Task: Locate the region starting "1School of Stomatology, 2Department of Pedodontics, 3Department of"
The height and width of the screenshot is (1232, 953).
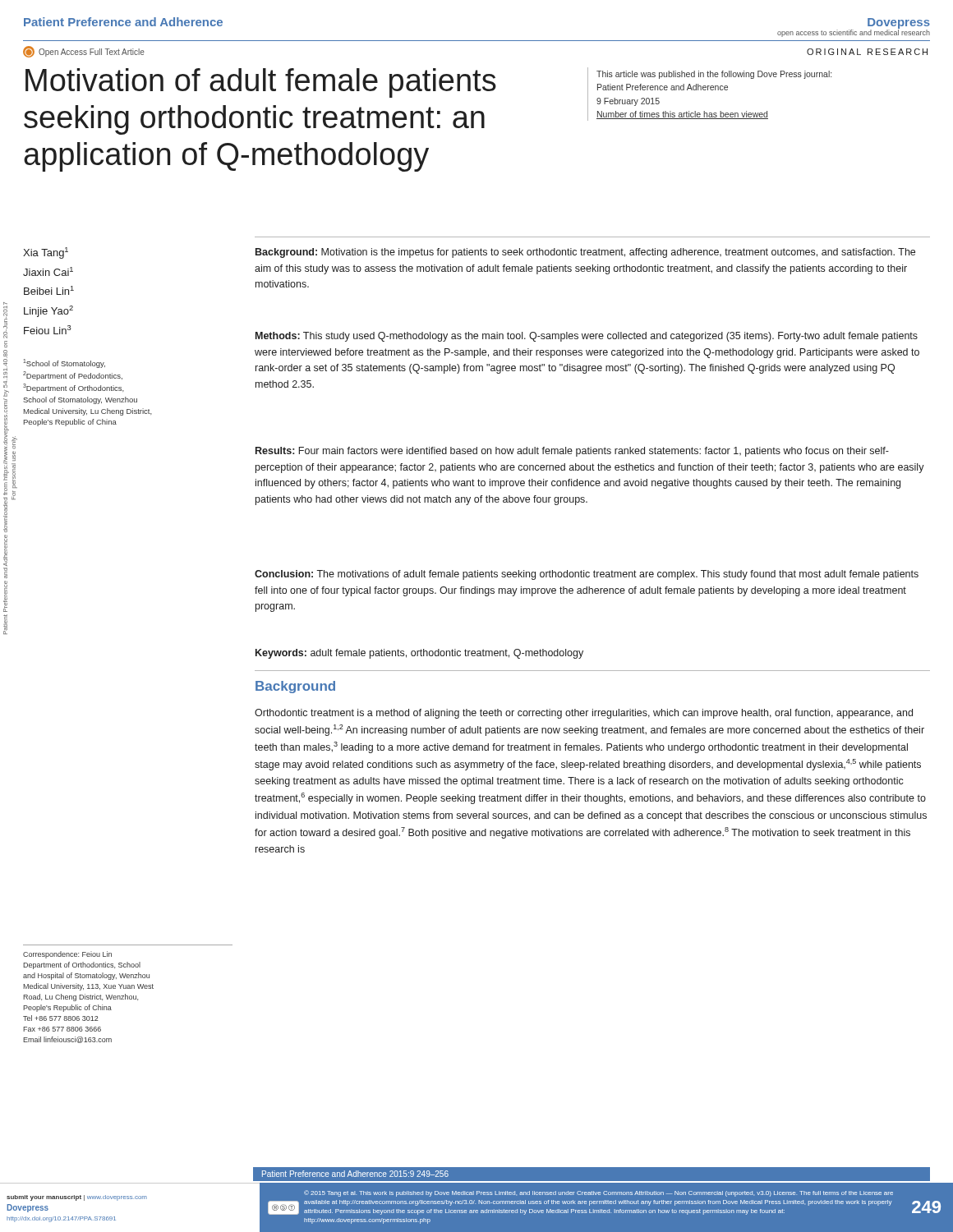Action: pos(88,392)
